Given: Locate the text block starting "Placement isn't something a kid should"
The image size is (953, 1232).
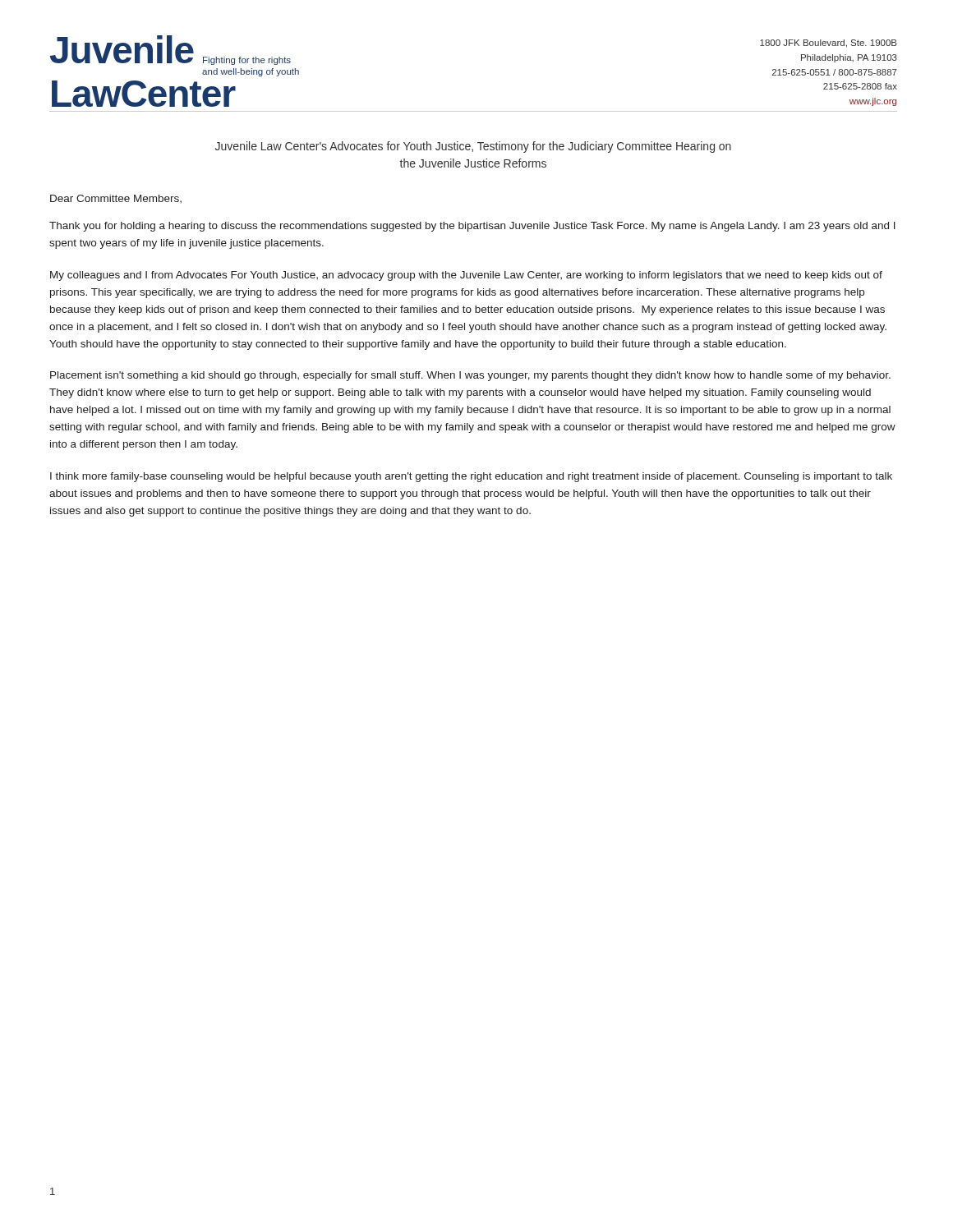Looking at the screenshot, I should point(472,410).
